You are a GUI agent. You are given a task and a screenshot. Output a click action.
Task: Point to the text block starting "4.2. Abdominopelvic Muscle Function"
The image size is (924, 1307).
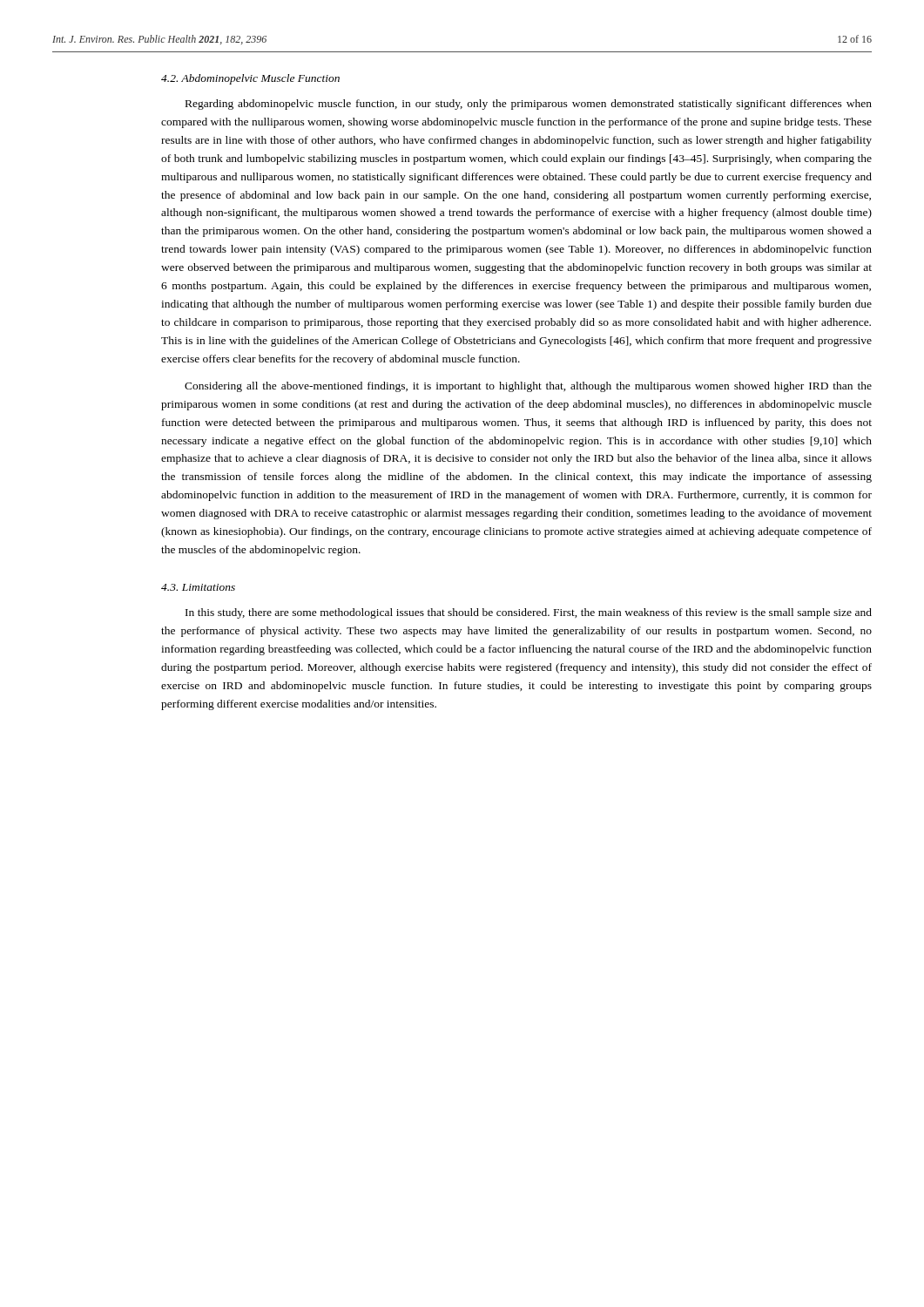251,78
